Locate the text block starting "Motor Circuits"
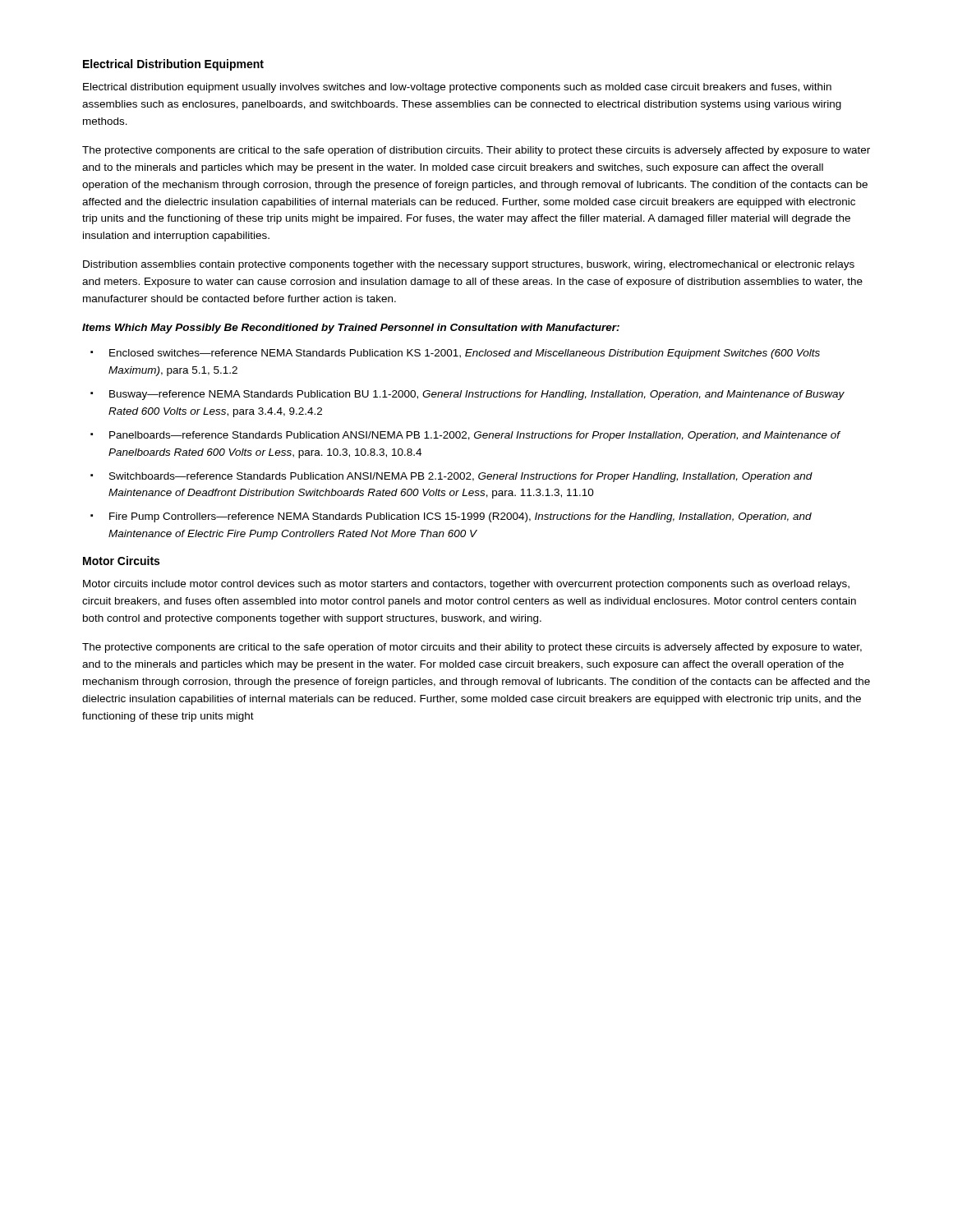The height and width of the screenshot is (1232, 953). (121, 561)
